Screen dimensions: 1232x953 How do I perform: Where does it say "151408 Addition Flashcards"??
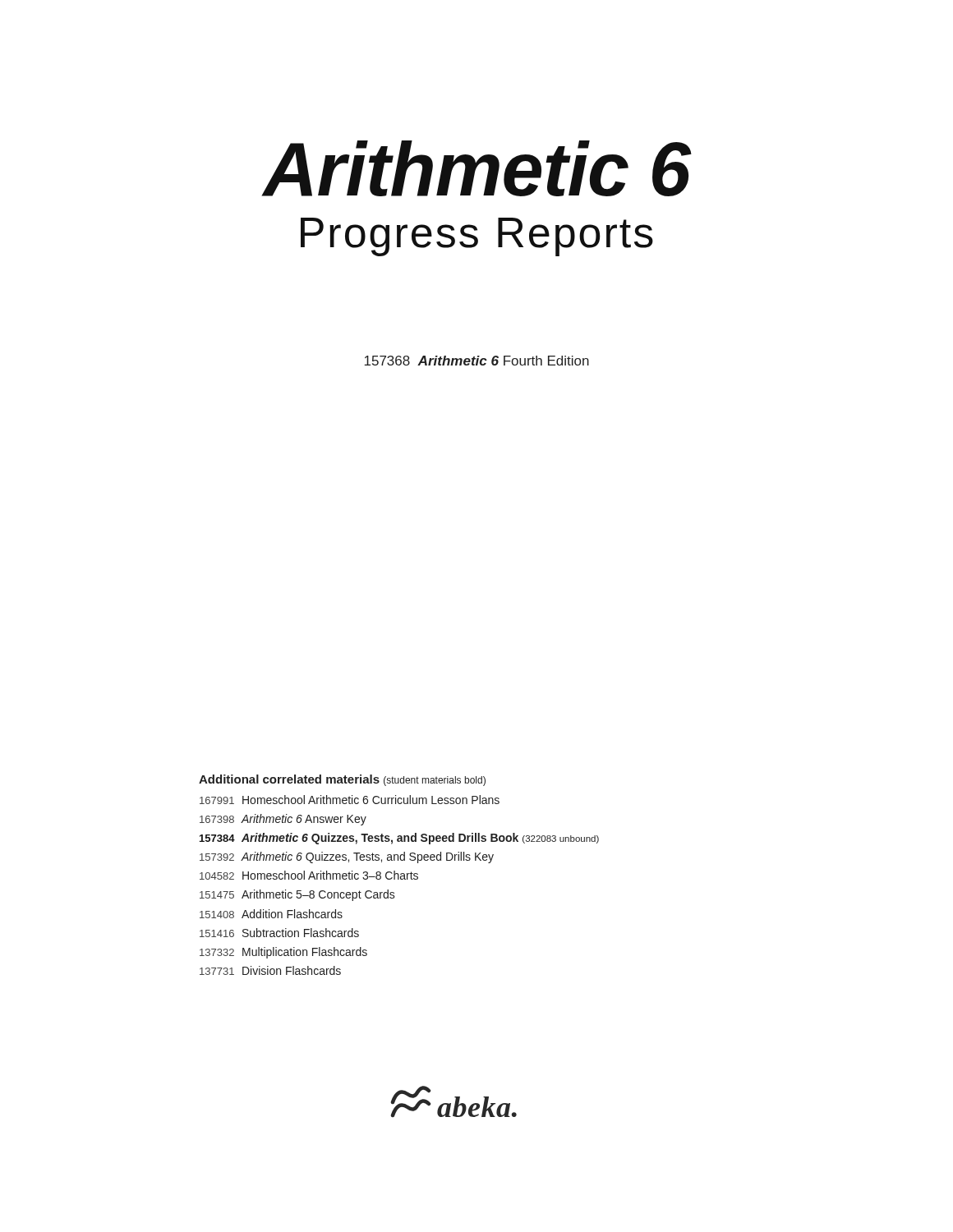[271, 914]
